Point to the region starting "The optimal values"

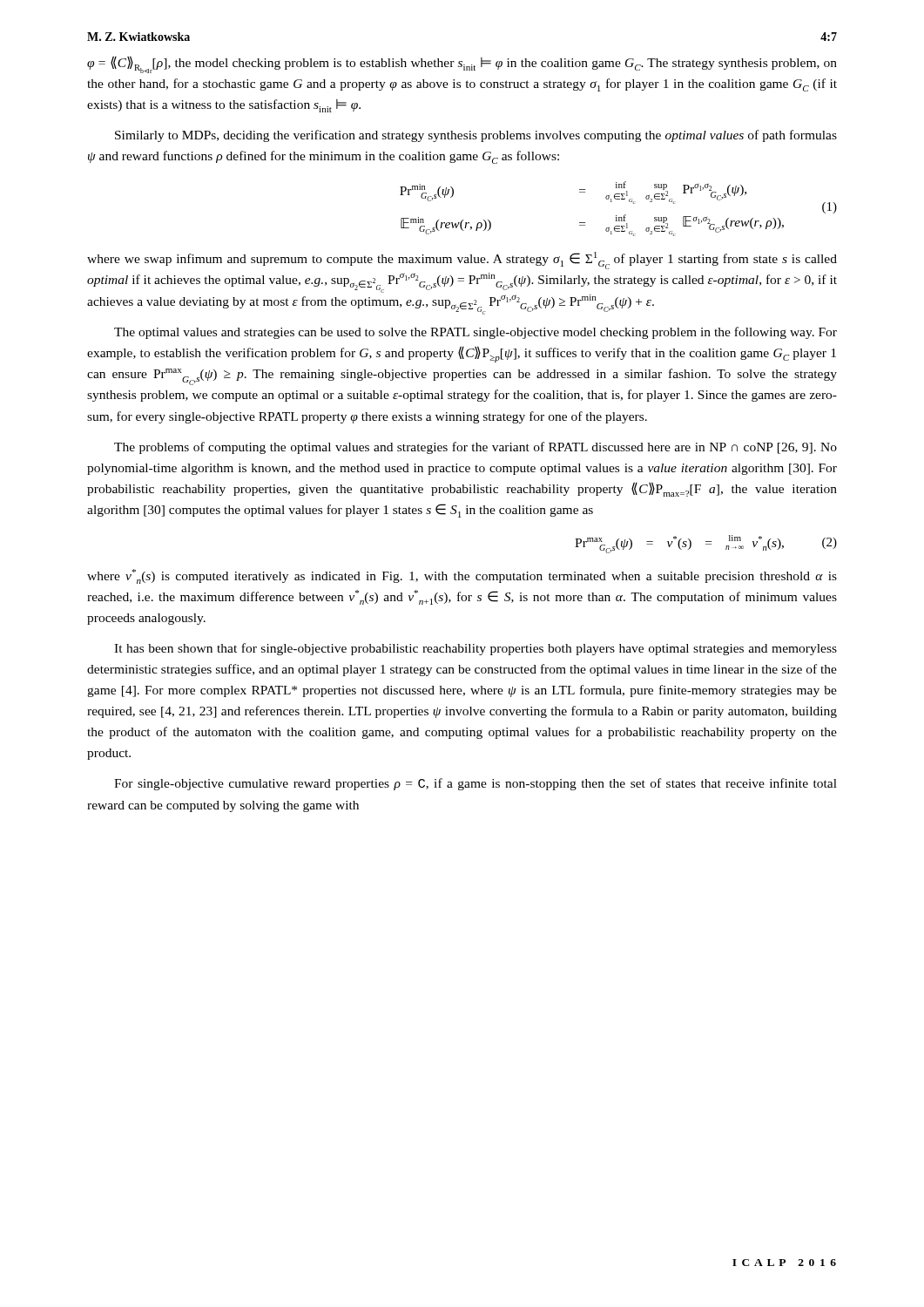[462, 374]
